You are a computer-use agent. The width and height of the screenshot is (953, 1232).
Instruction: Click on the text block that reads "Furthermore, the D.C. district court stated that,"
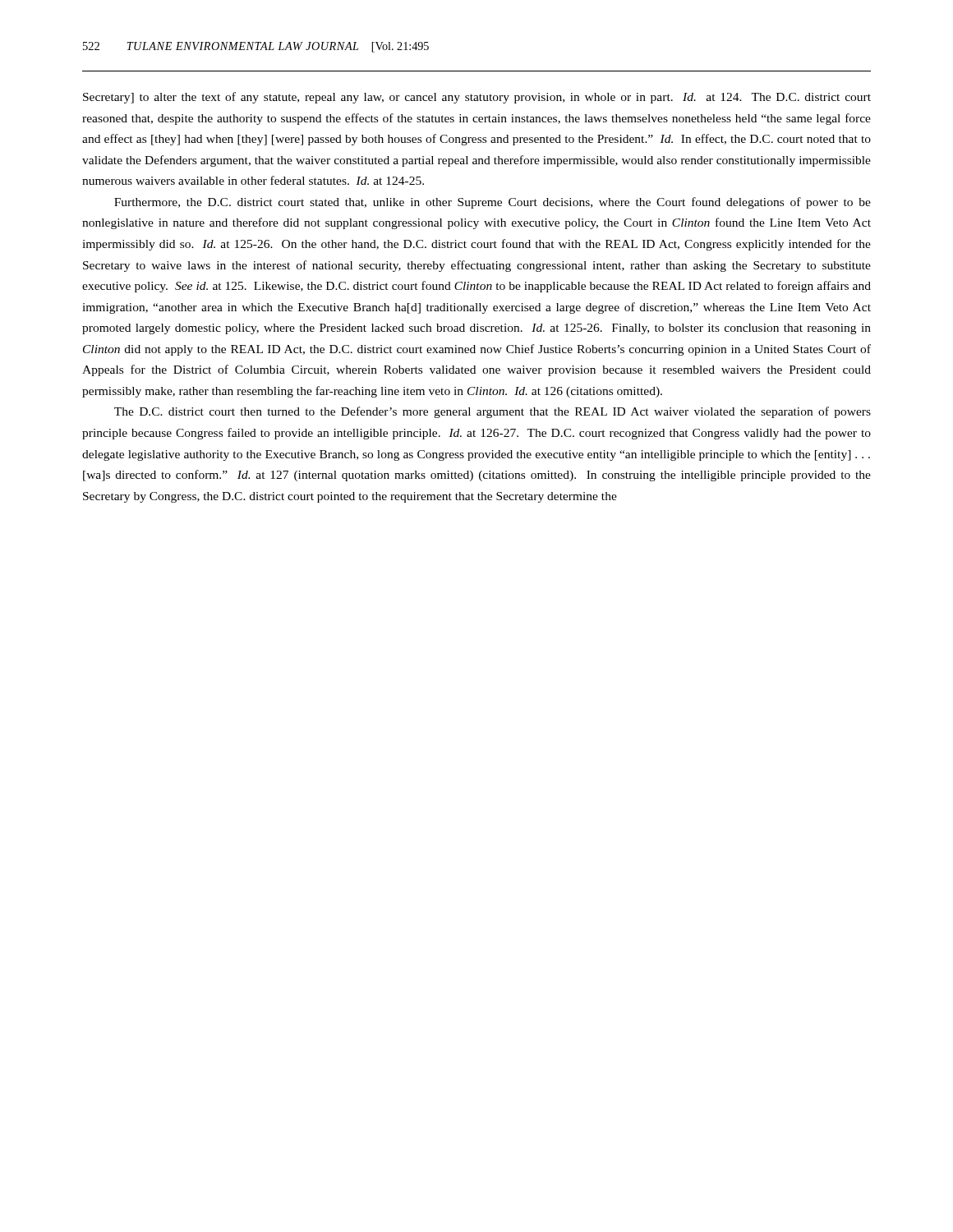(476, 296)
